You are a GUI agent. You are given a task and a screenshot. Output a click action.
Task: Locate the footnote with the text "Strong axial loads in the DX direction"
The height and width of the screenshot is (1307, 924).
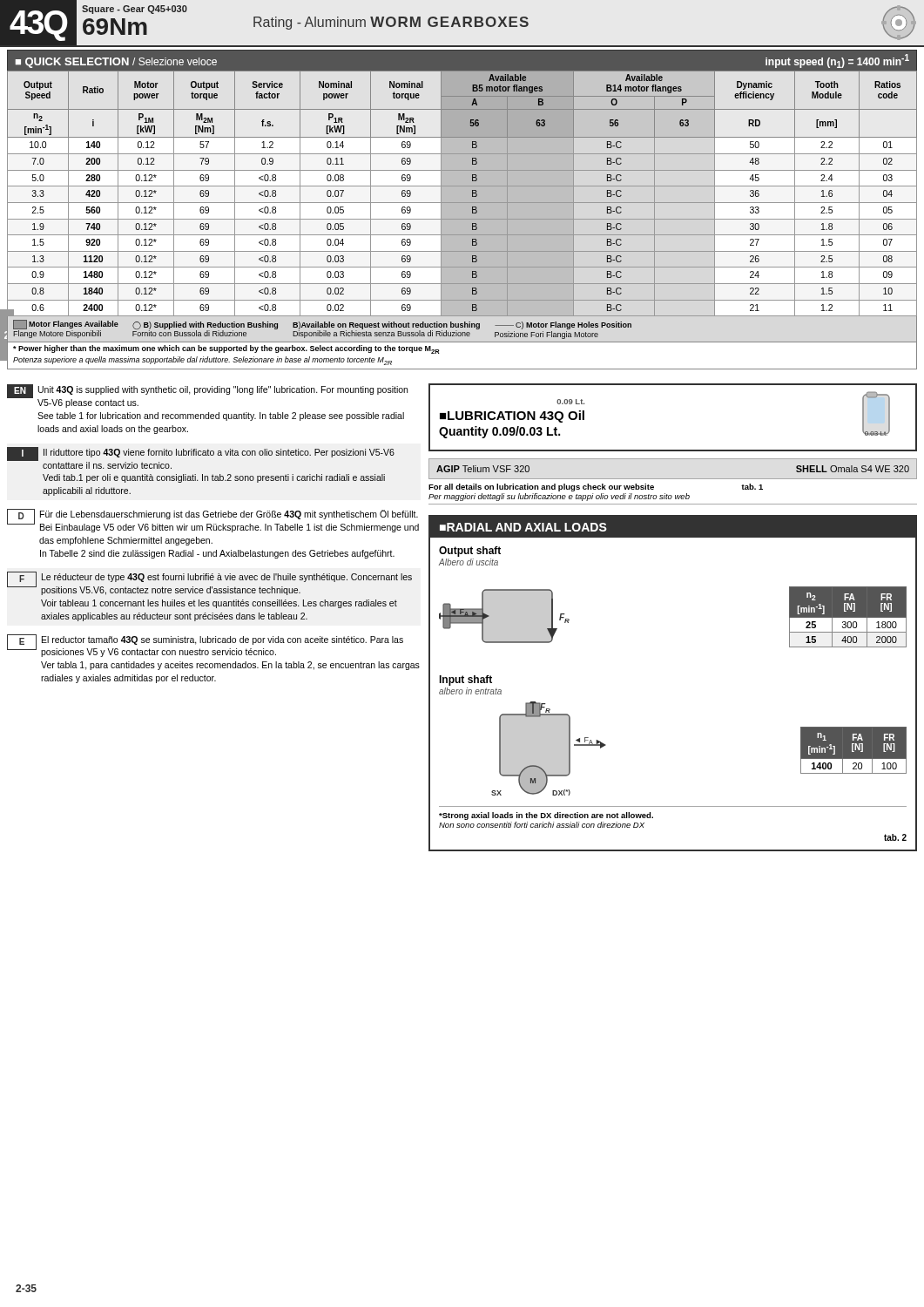[x=546, y=820]
